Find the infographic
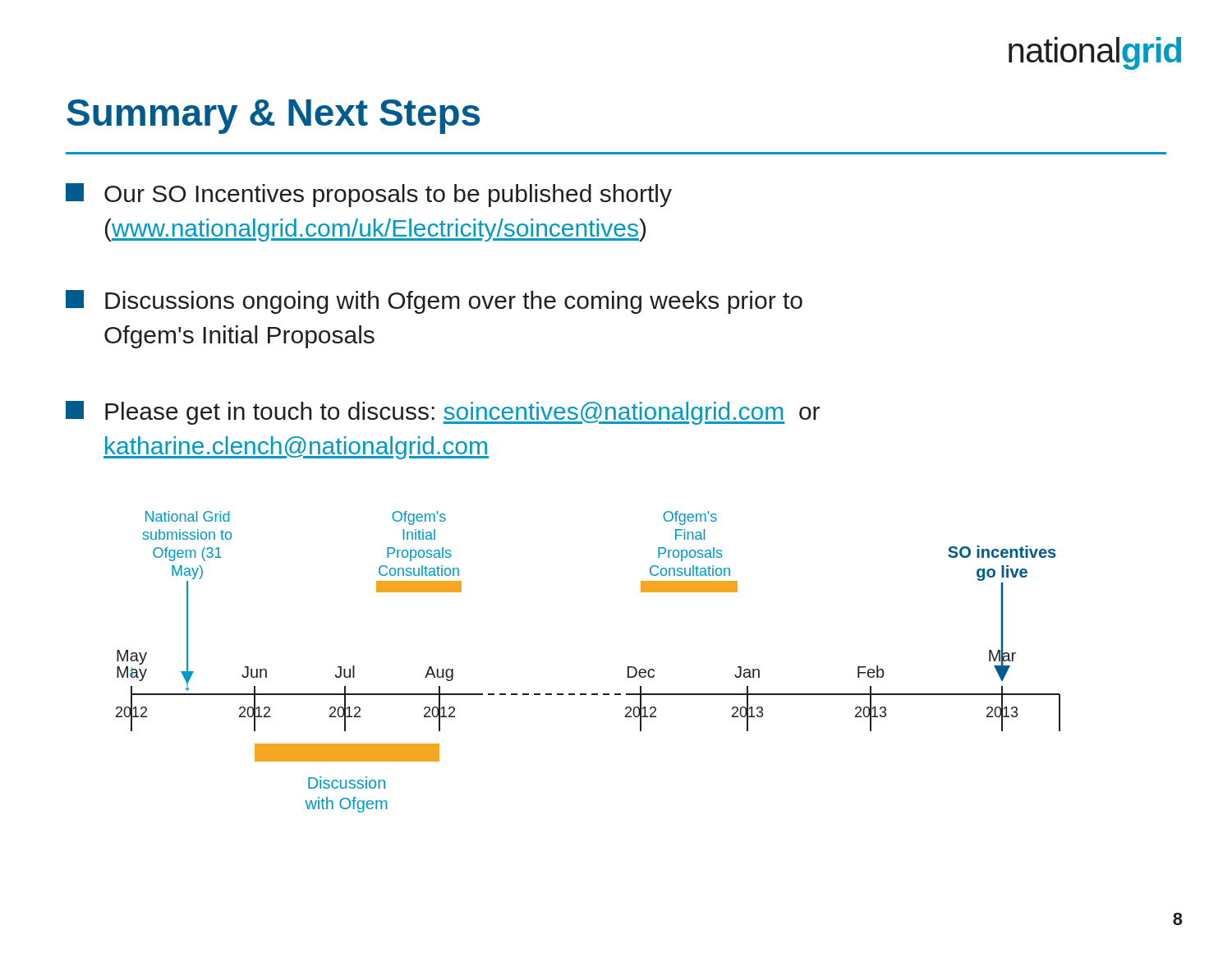This screenshot has height=953, width=1232. pyautogui.click(x=600, y=694)
